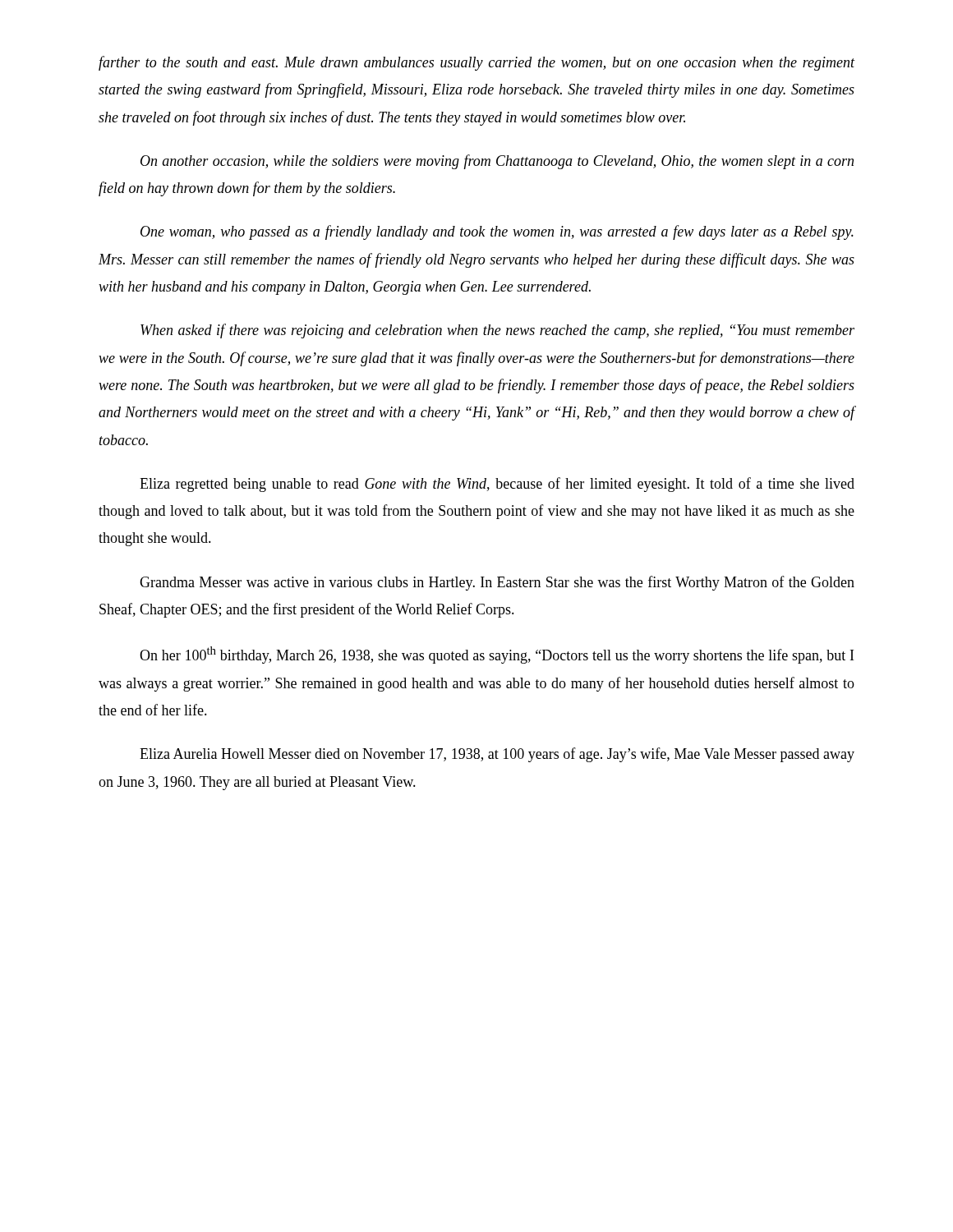Image resolution: width=953 pixels, height=1232 pixels.
Task: Find the text block starting "Eliza regretted being unable"
Action: pyautogui.click(x=476, y=511)
